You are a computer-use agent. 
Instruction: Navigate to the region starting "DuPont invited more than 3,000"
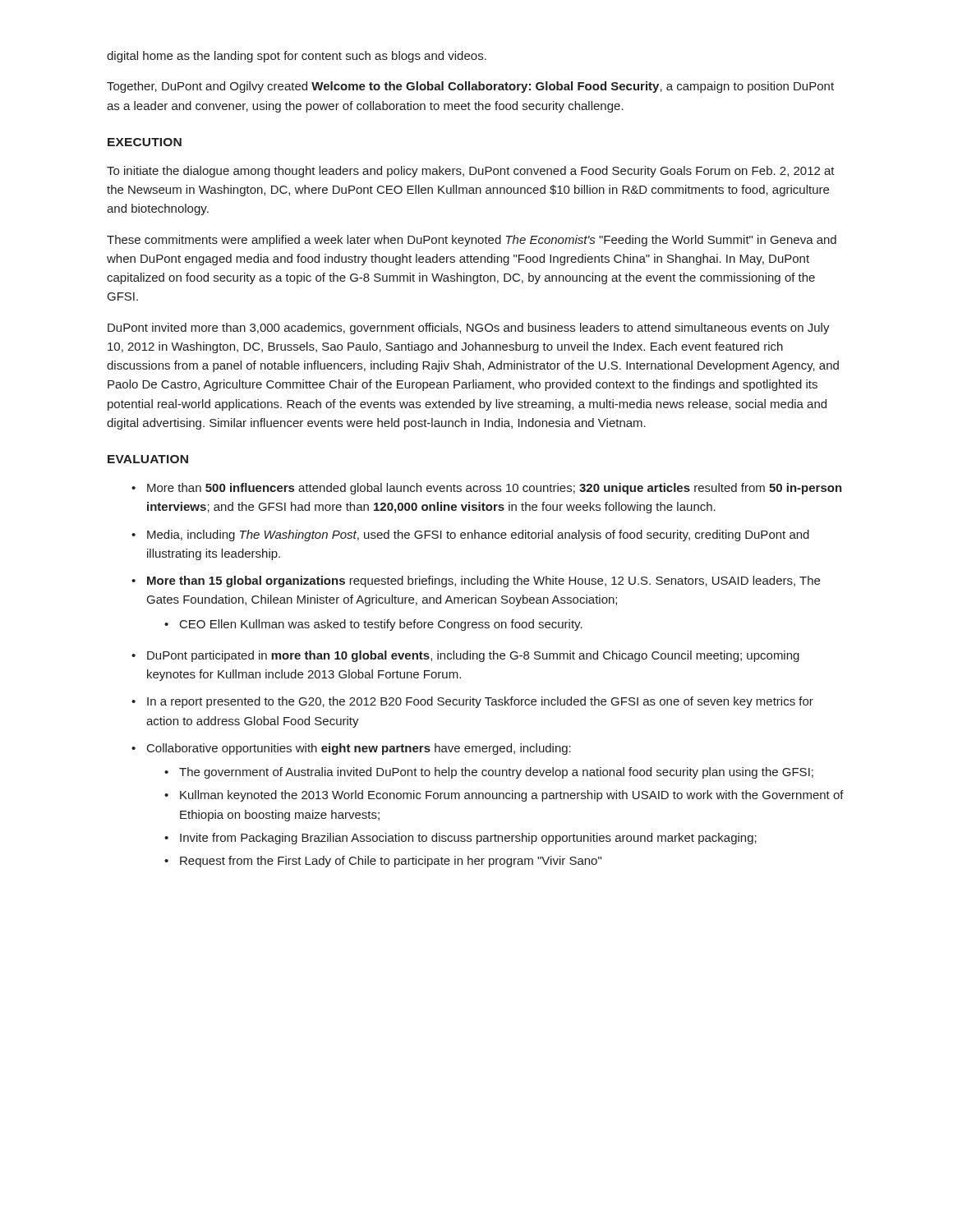pos(473,375)
